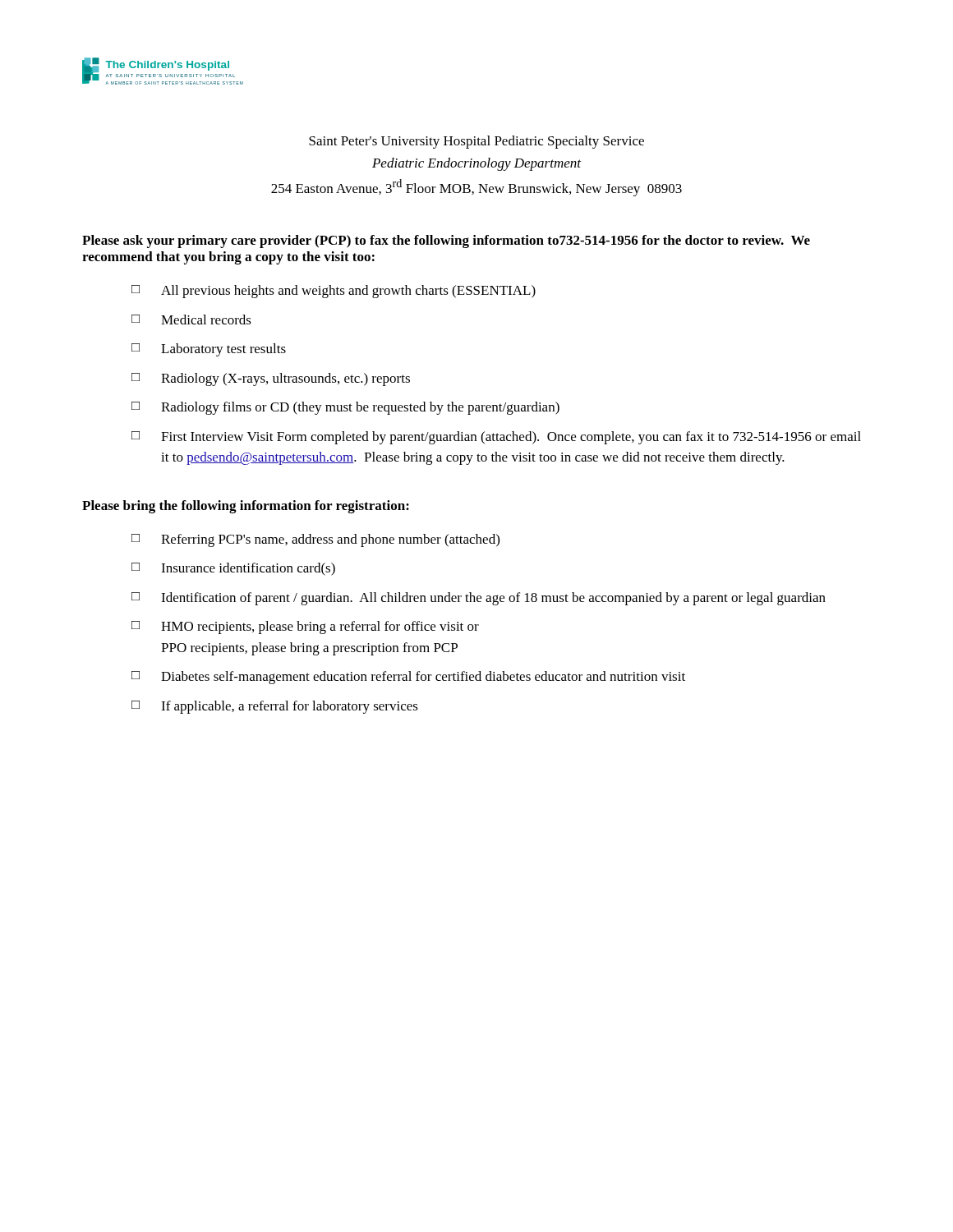This screenshot has height=1232, width=953.
Task: Click on the logo
Action: [476, 78]
